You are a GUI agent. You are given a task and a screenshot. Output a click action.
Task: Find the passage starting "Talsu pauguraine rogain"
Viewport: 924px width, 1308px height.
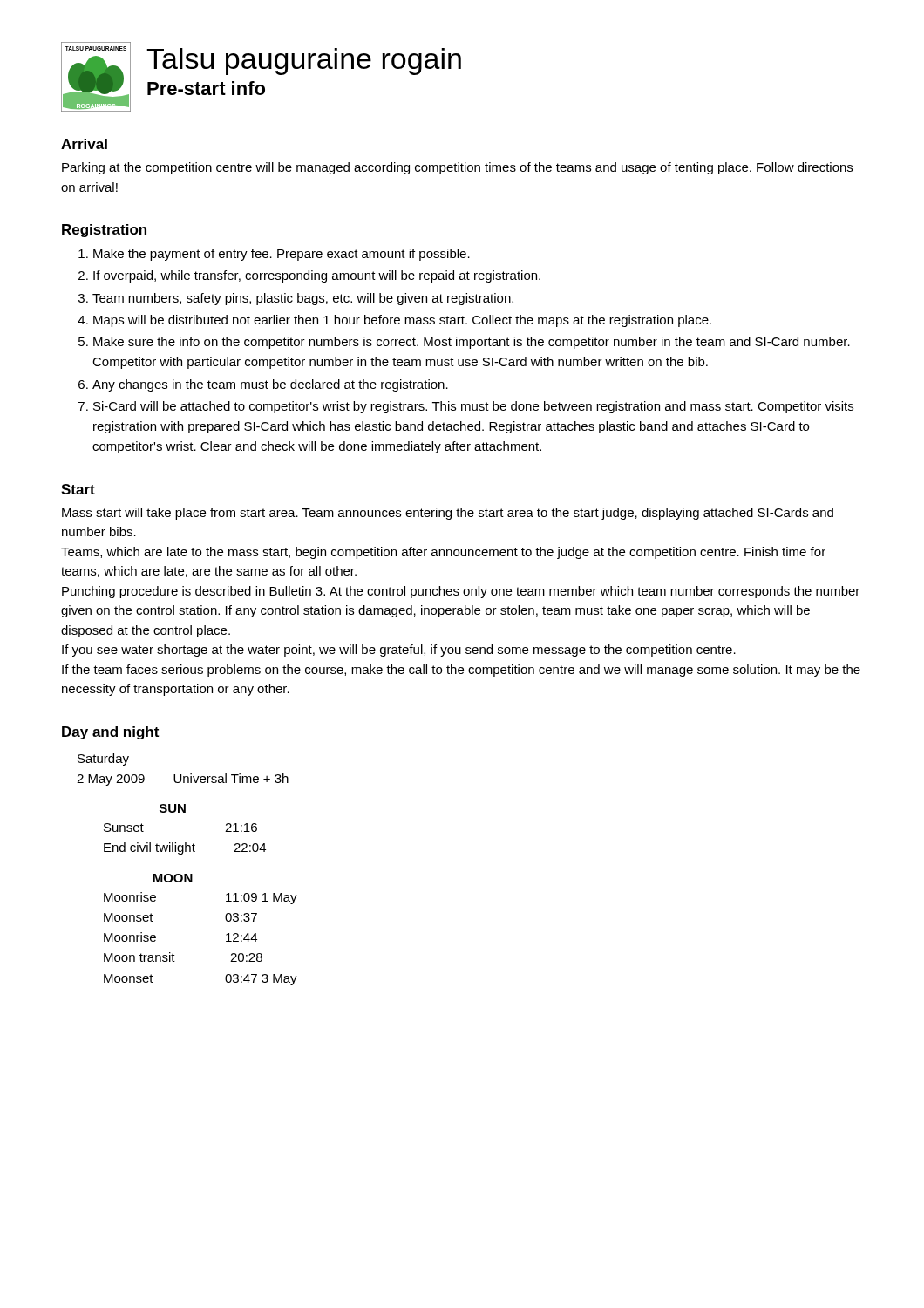(x=305, y=58)
